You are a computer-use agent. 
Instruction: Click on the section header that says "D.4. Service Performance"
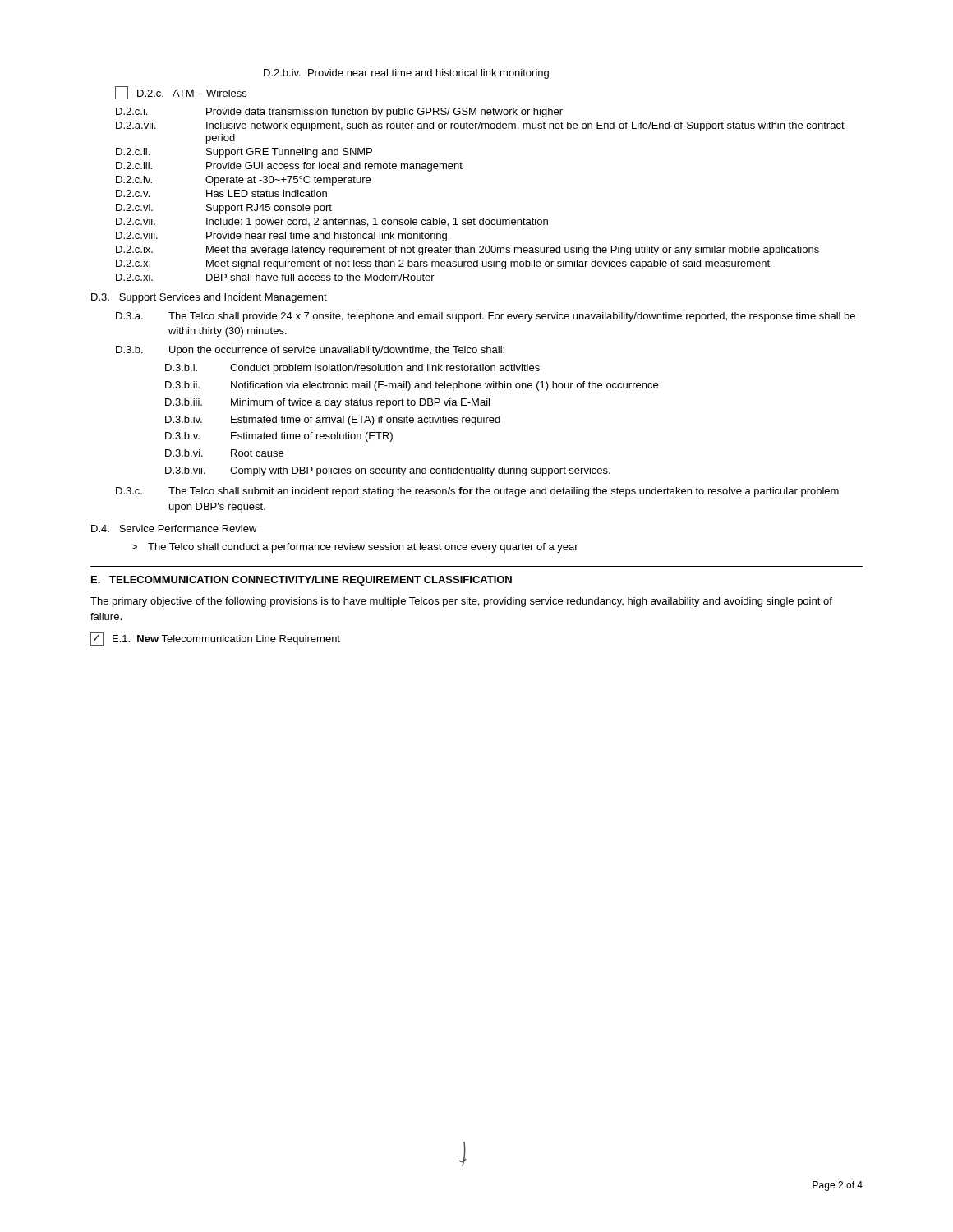[x=173, y=528]
